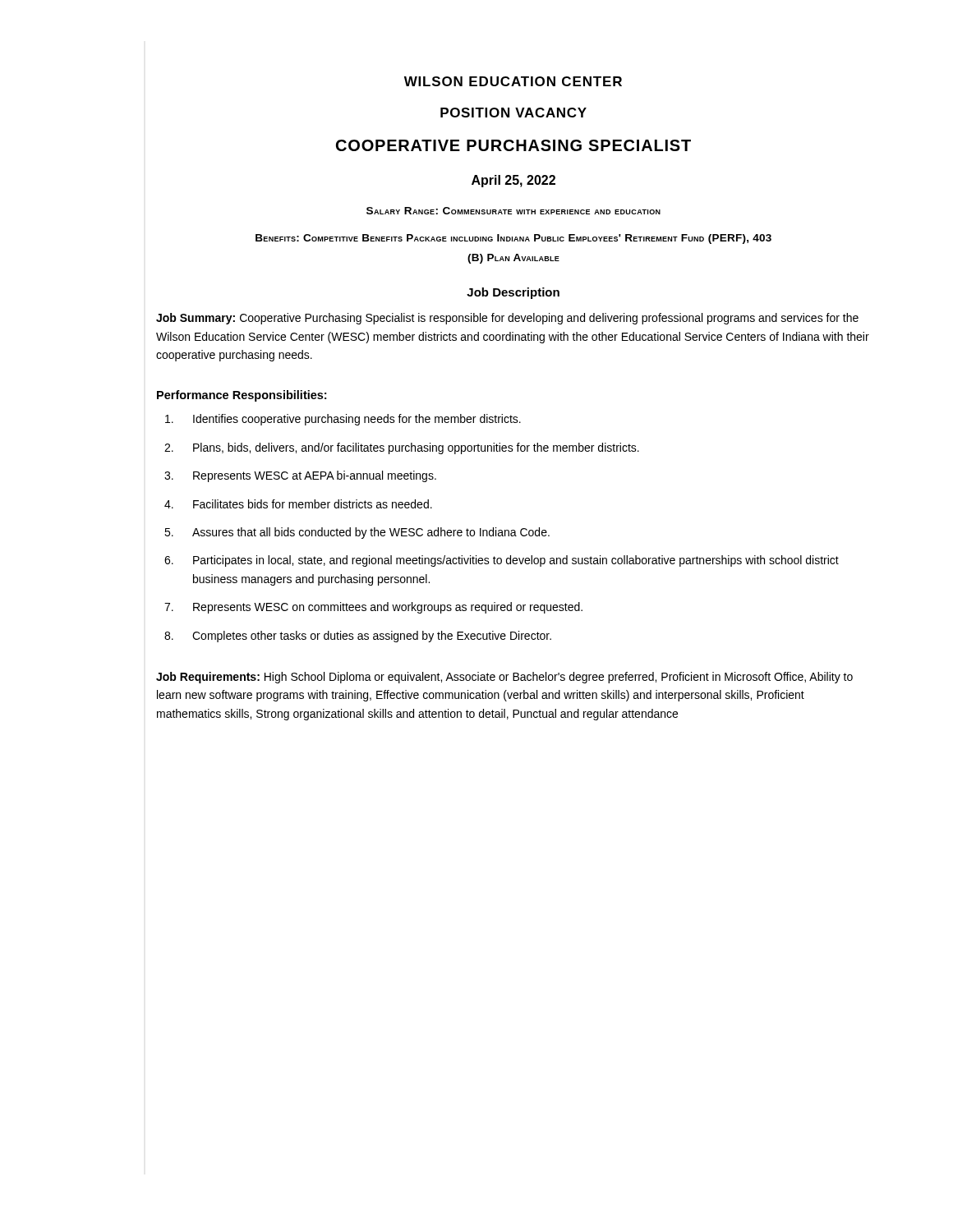This screenshot has height=1232, width=953.
Task: Find "Performance Responsibilities:" on this page
Action: (x=242, y=395)
